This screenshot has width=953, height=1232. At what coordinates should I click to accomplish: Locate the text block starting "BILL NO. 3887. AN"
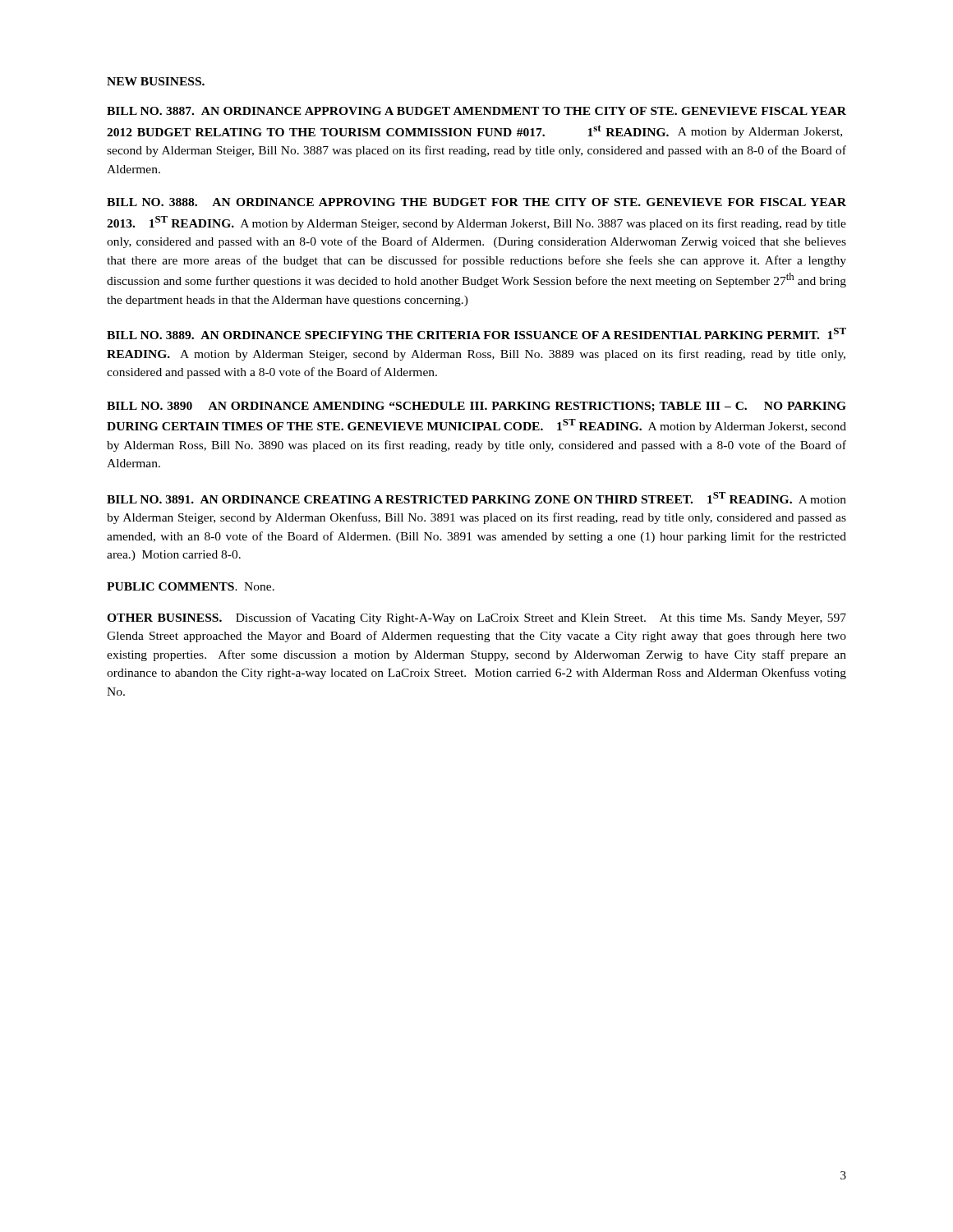pyautogui.click(x=476, y=139)
